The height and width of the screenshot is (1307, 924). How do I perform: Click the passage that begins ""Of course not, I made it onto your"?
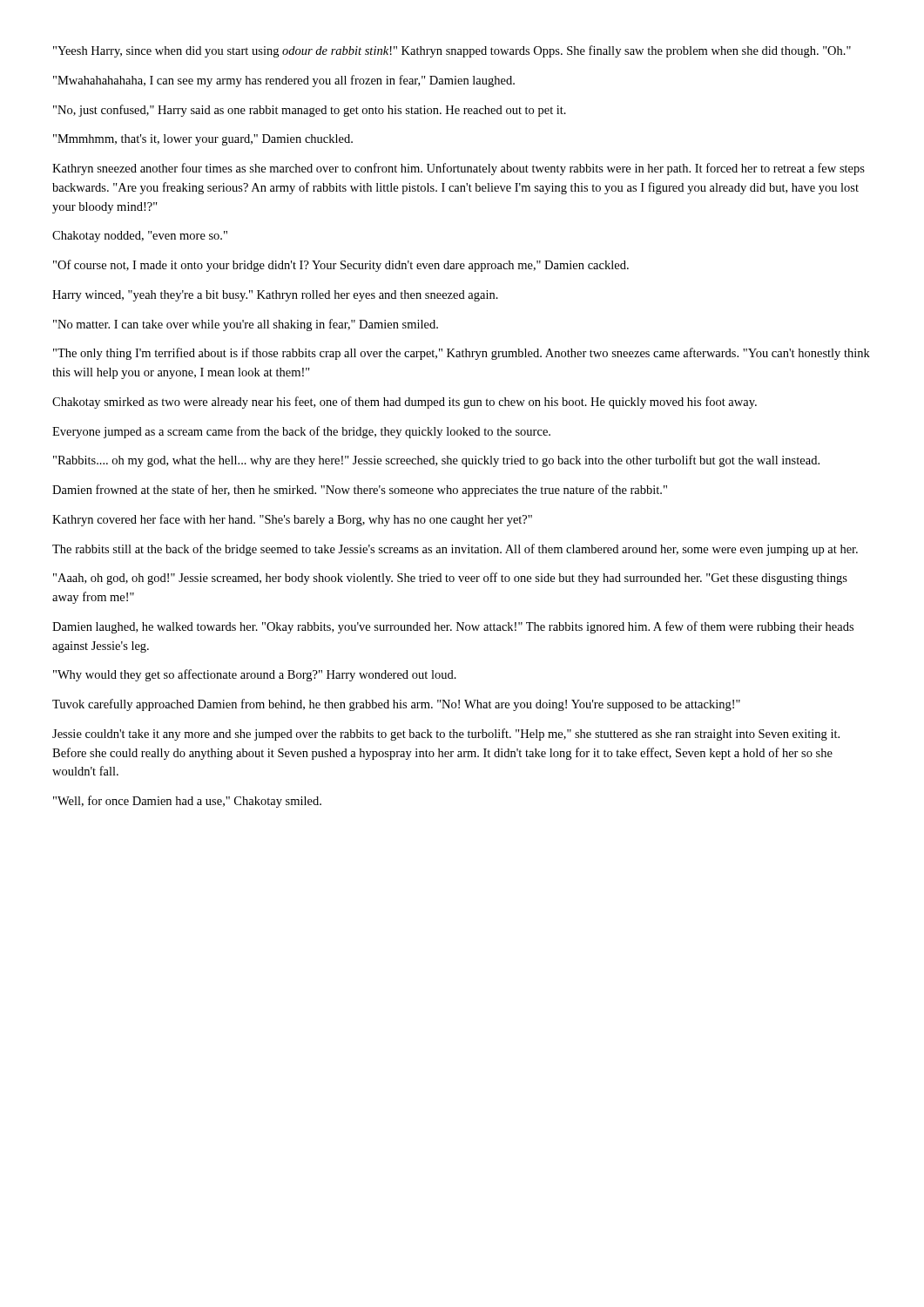[341, 265]
